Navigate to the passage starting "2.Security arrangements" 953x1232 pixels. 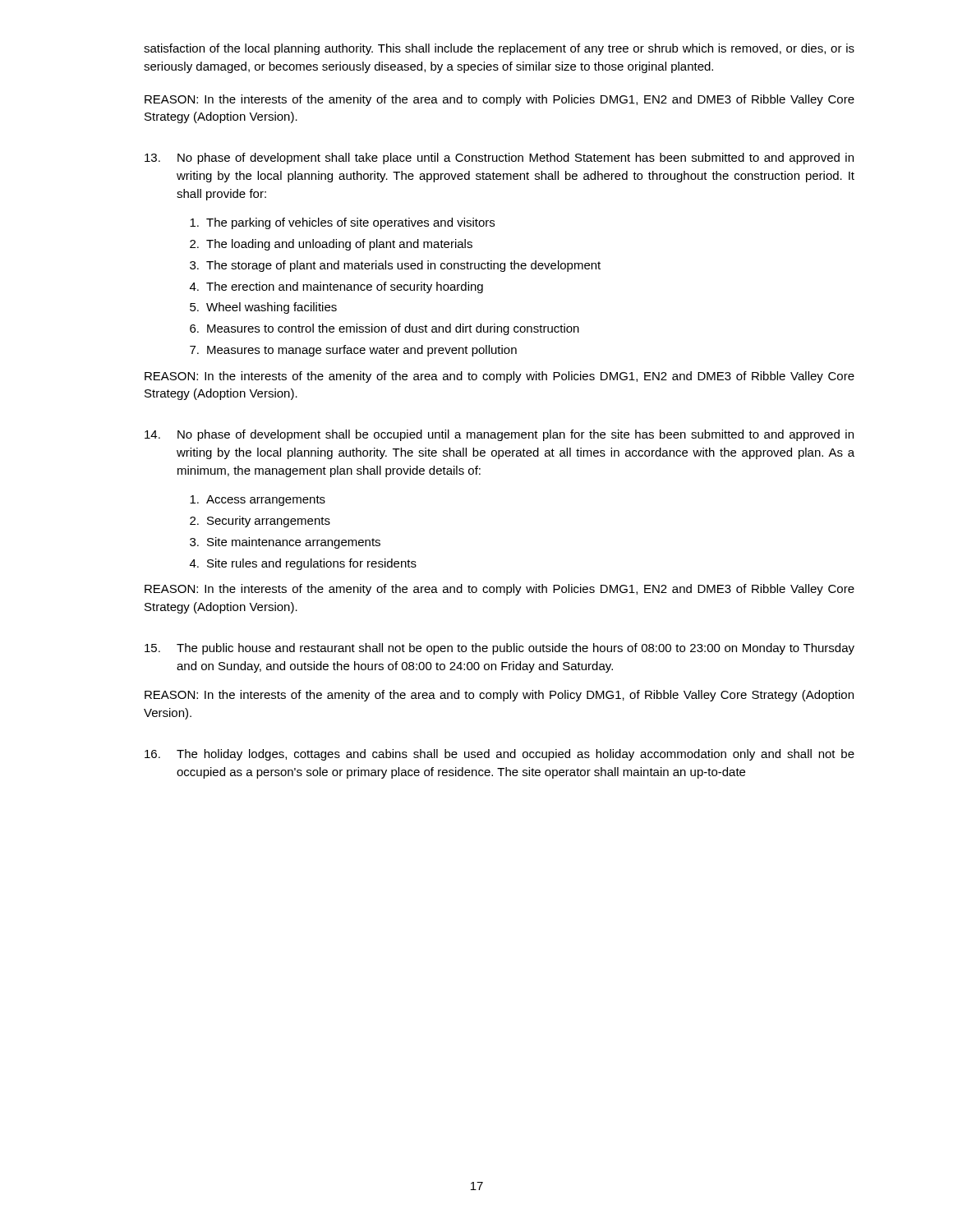[x=253, y=521]
